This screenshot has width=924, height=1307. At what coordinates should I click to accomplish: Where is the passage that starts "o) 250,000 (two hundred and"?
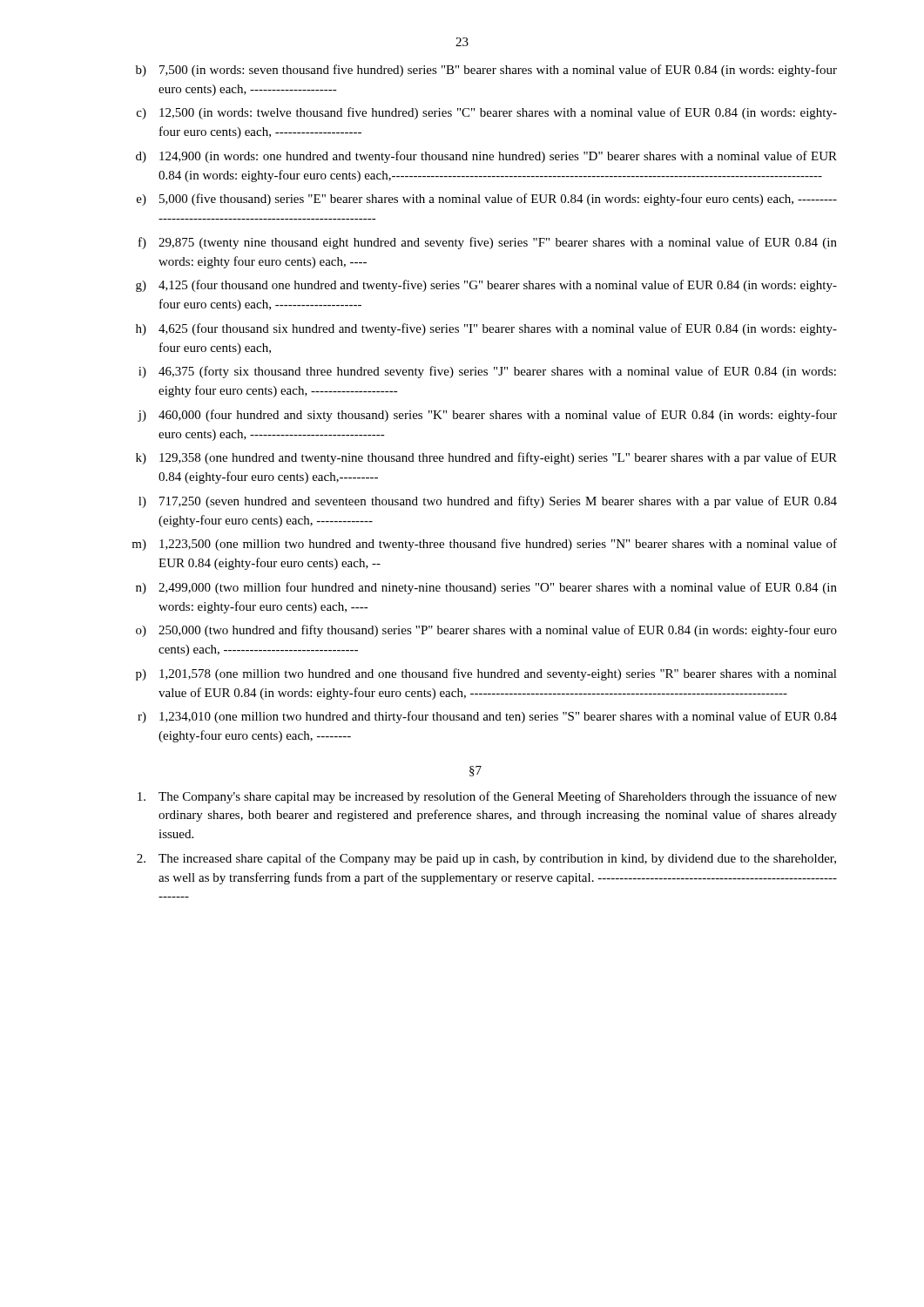point(475,640)
